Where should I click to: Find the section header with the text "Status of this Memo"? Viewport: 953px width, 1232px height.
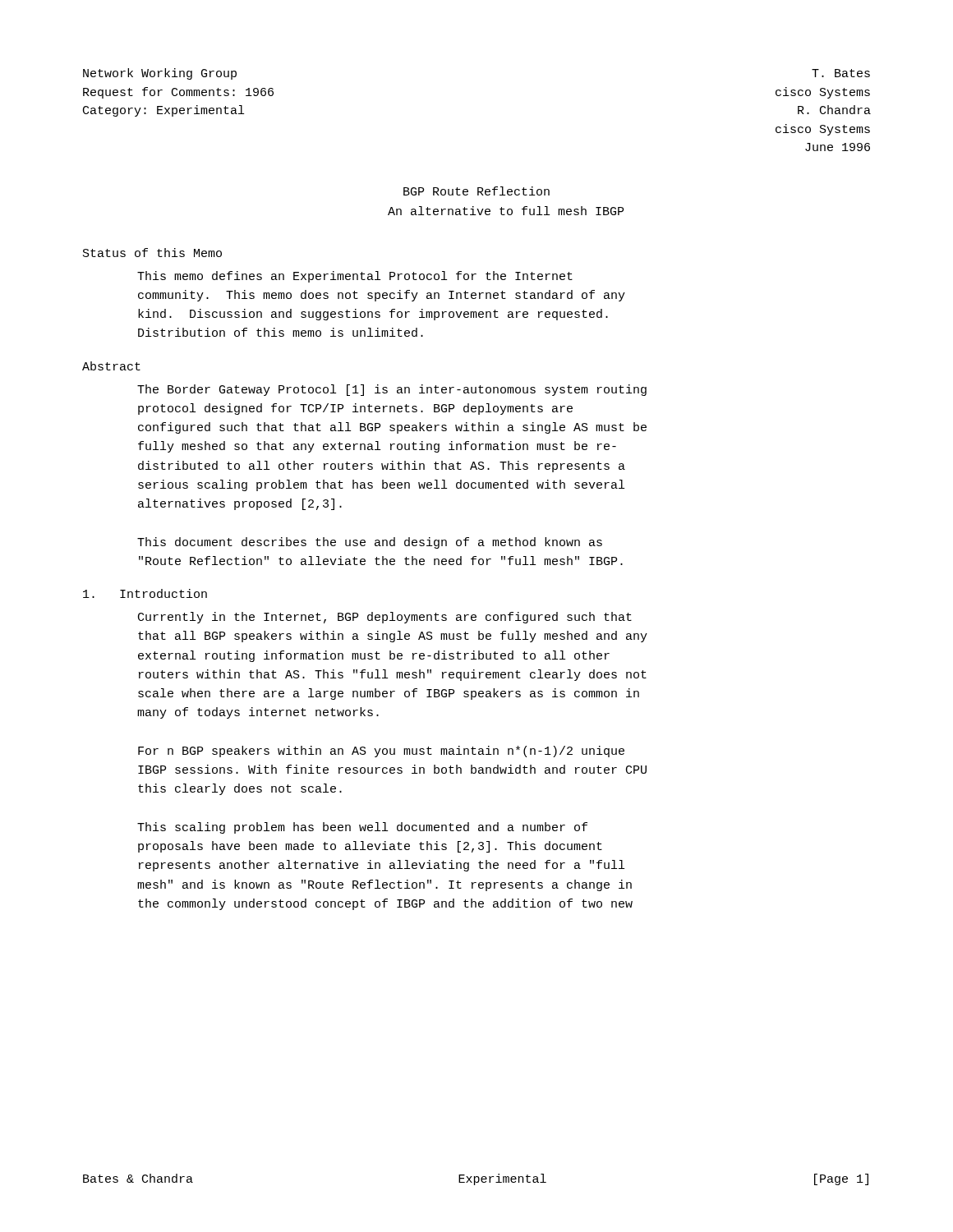click(x=152, y=254)
